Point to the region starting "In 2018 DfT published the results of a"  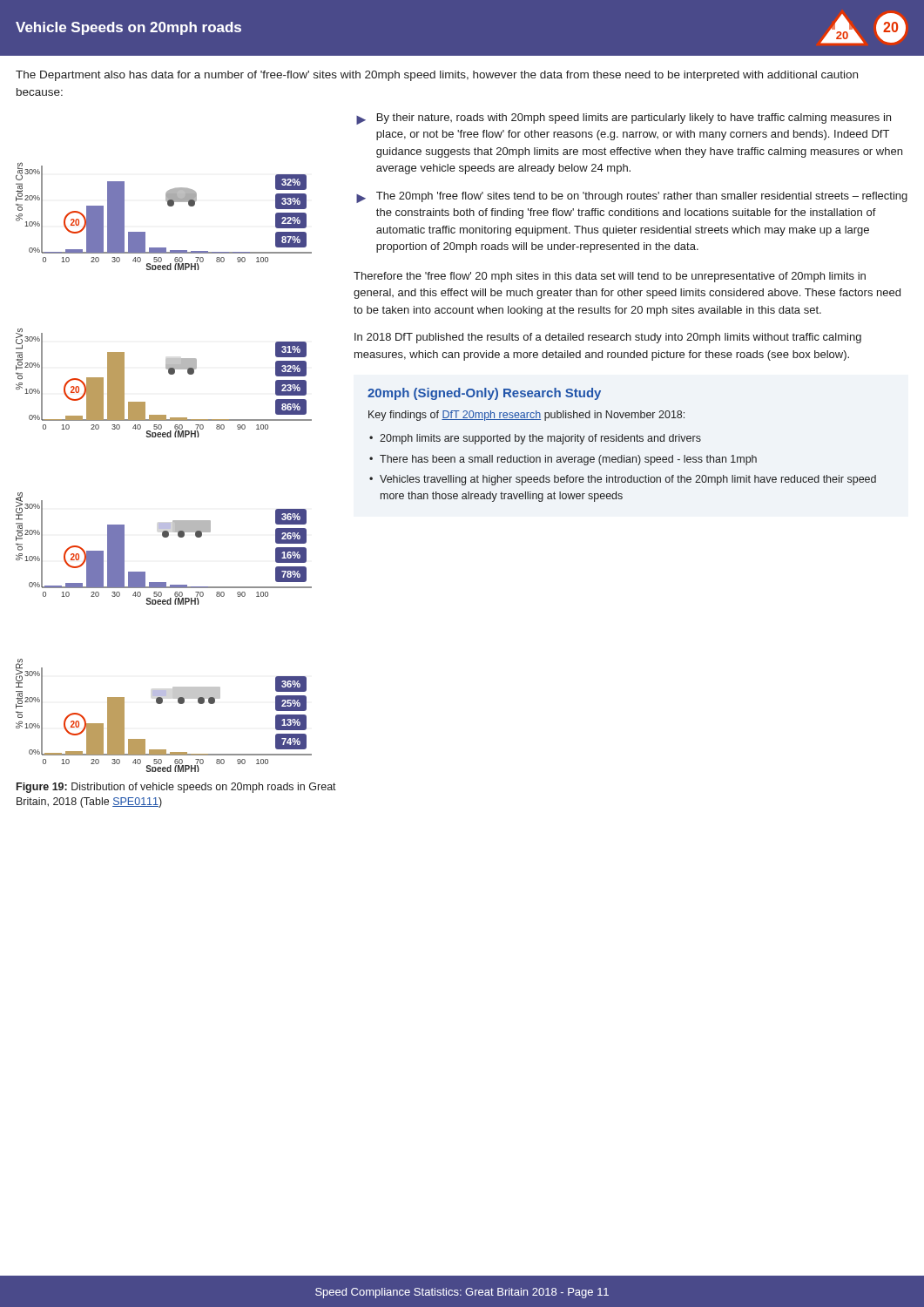pos(608,345)
